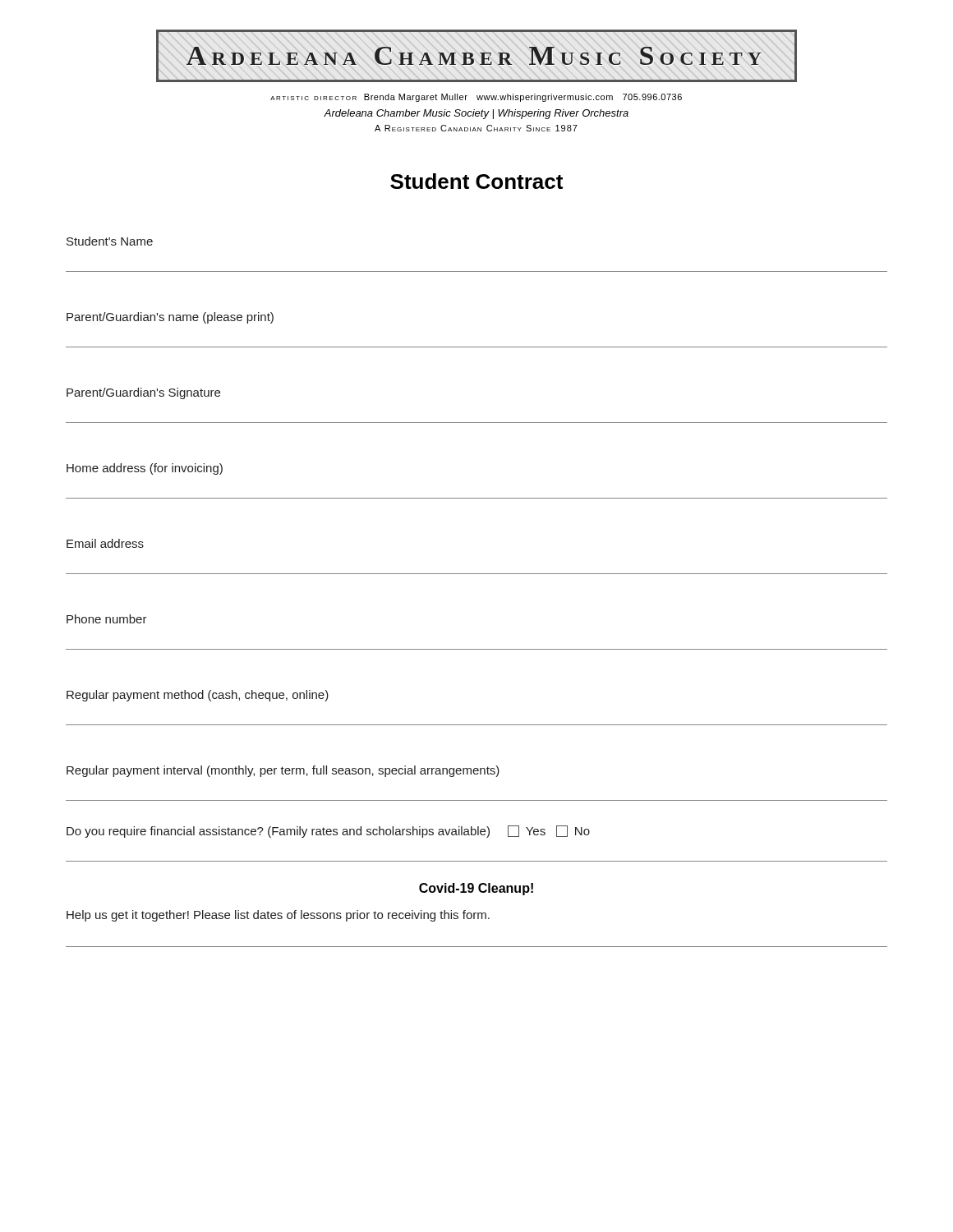This screenshot has width=953, height=1232.
Task: Click on the text with the text "Parent/Guardian's Signature"
Action: (143, 393)
